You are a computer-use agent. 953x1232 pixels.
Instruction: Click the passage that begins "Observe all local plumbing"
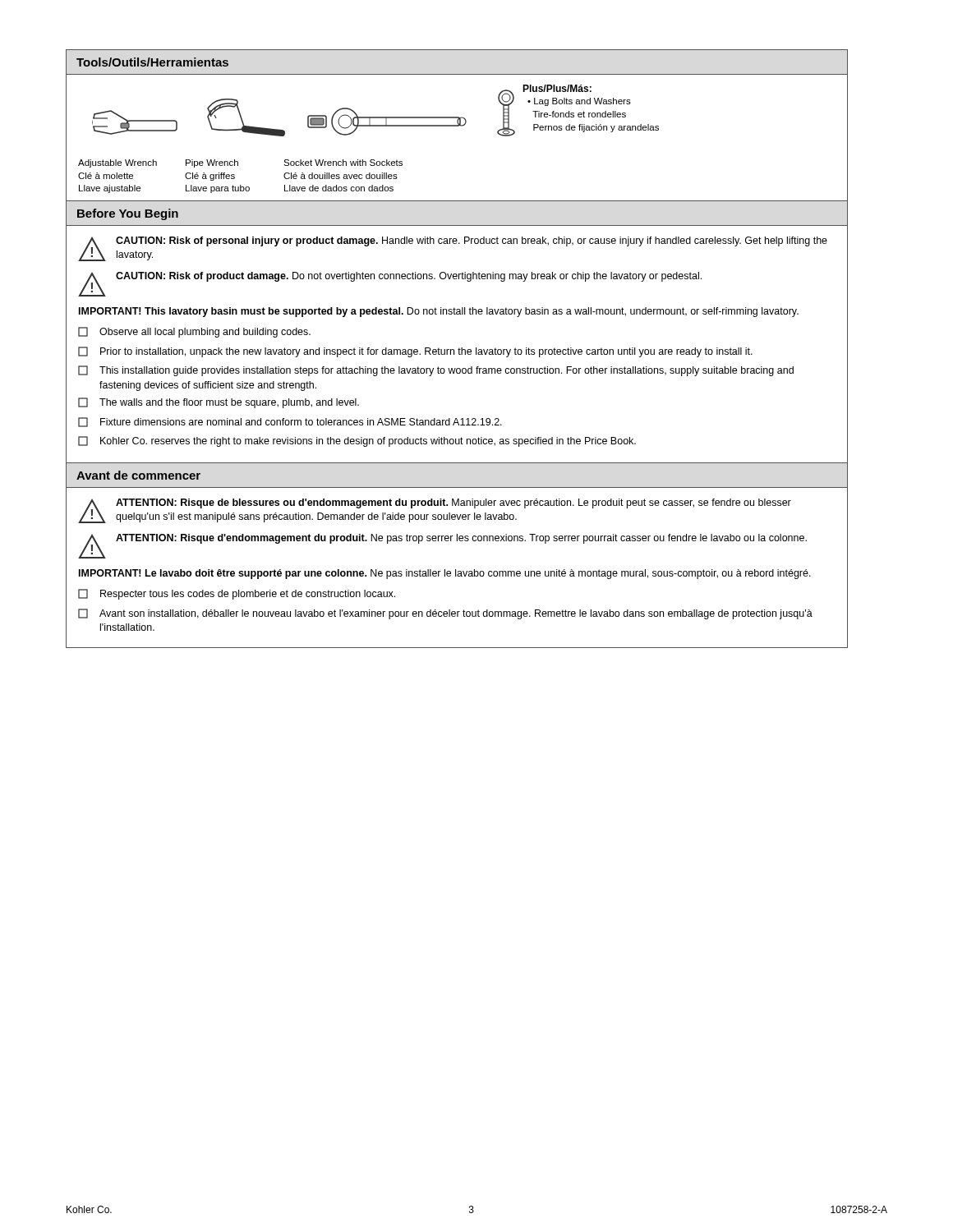194,332
